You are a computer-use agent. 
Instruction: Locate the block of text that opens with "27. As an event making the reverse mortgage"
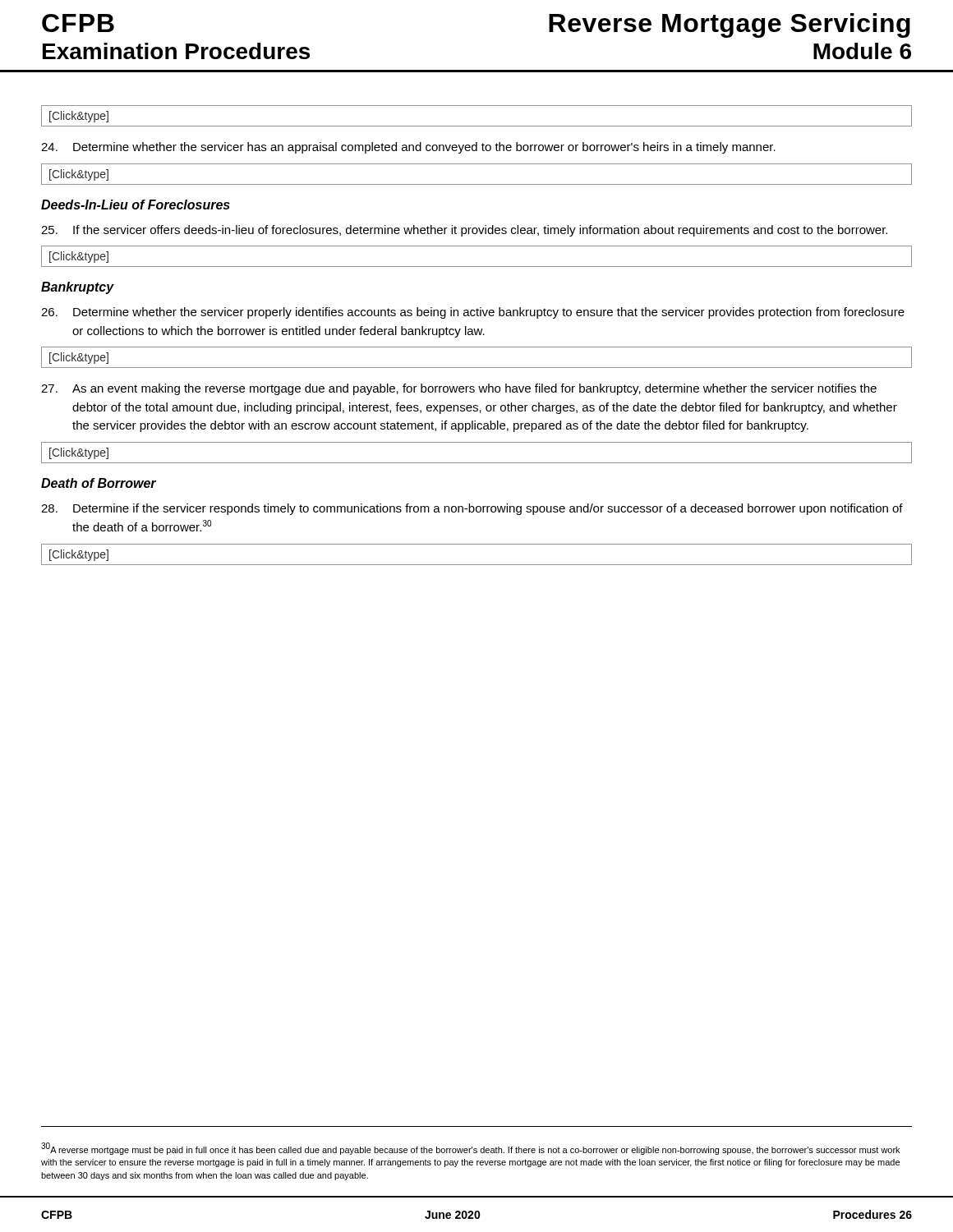(x=476, y=407)
